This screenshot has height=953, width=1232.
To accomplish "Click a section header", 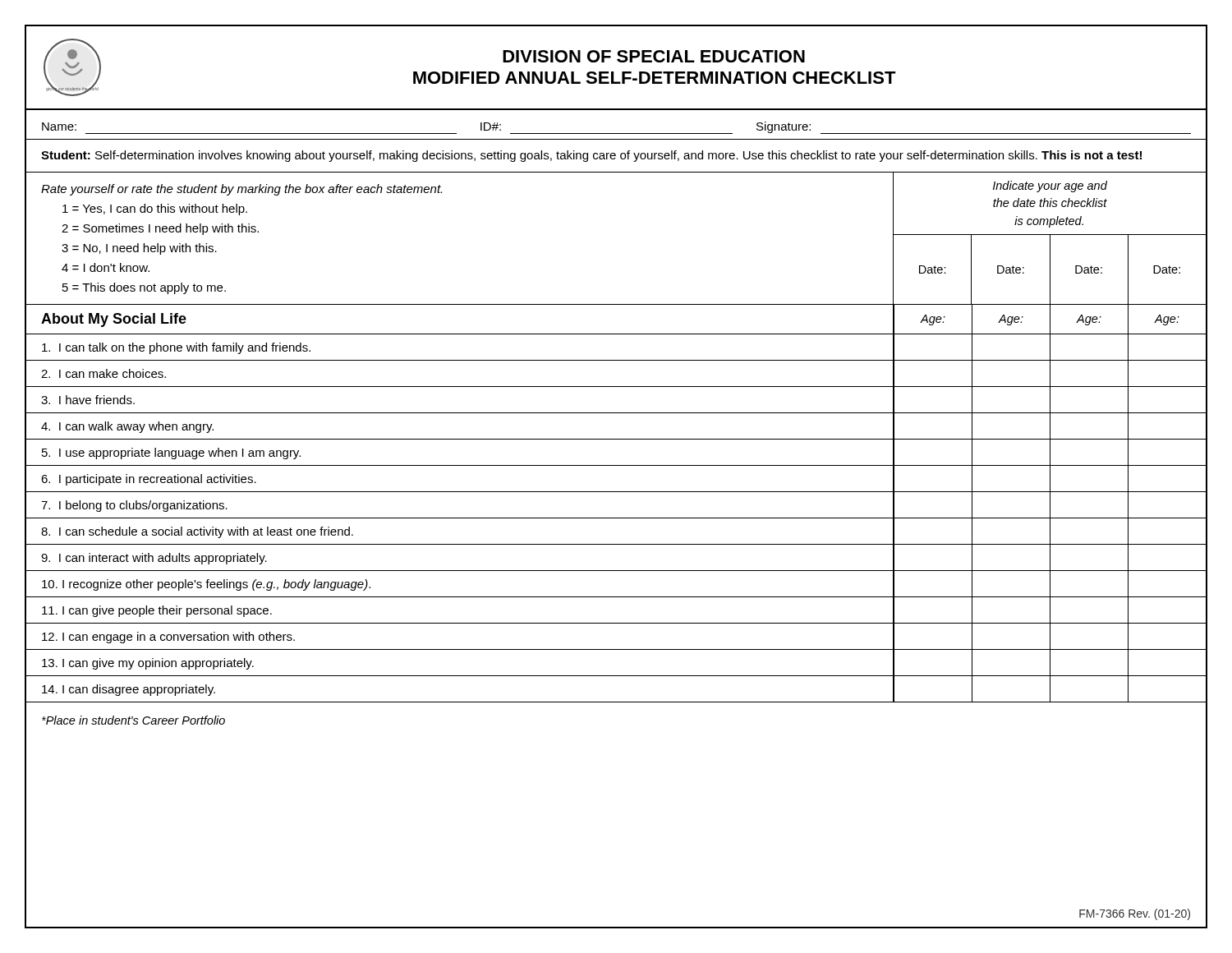I will (x=114, y=318).
